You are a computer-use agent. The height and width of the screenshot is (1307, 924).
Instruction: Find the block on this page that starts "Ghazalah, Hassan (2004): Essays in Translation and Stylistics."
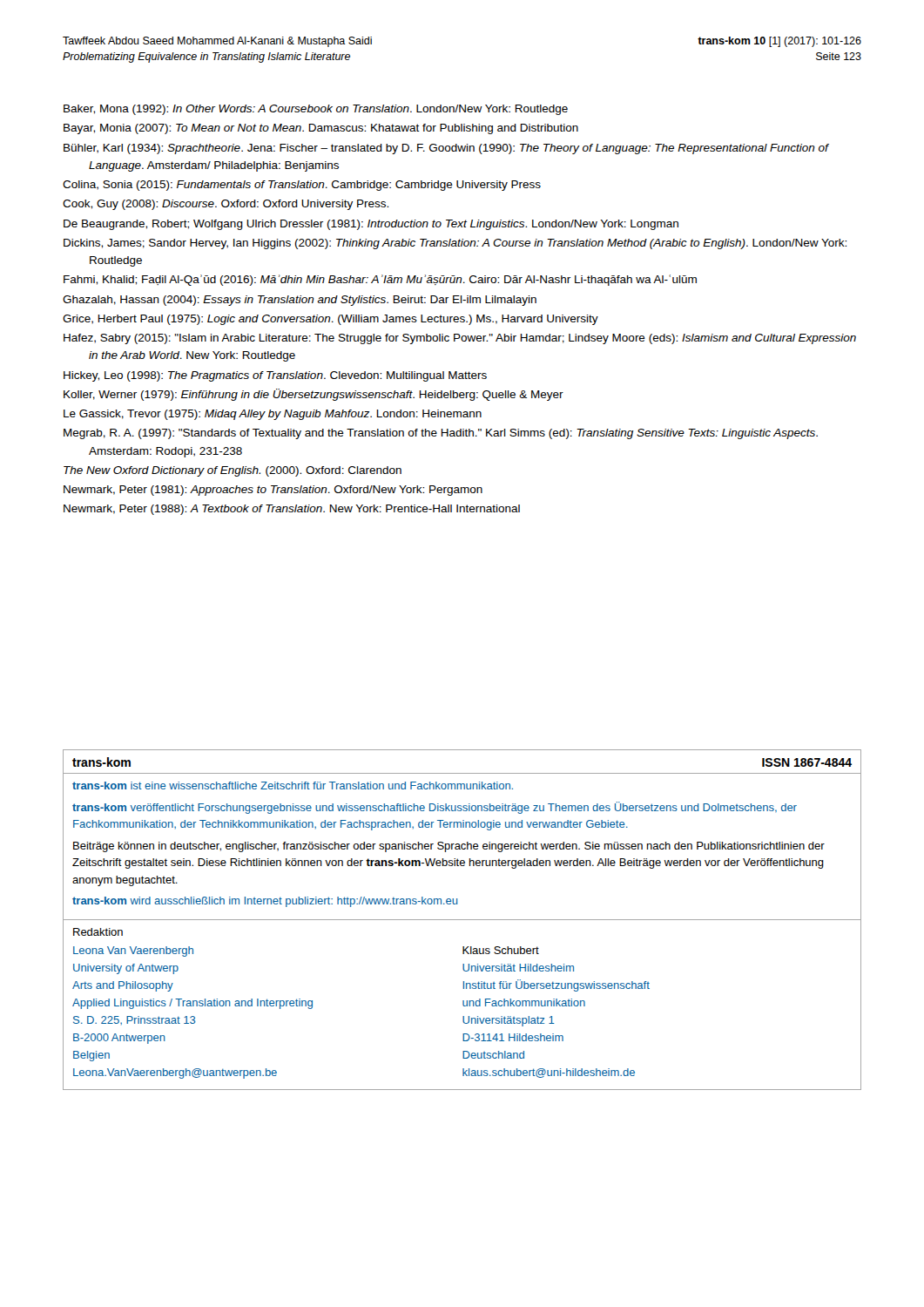click(300, 299)
